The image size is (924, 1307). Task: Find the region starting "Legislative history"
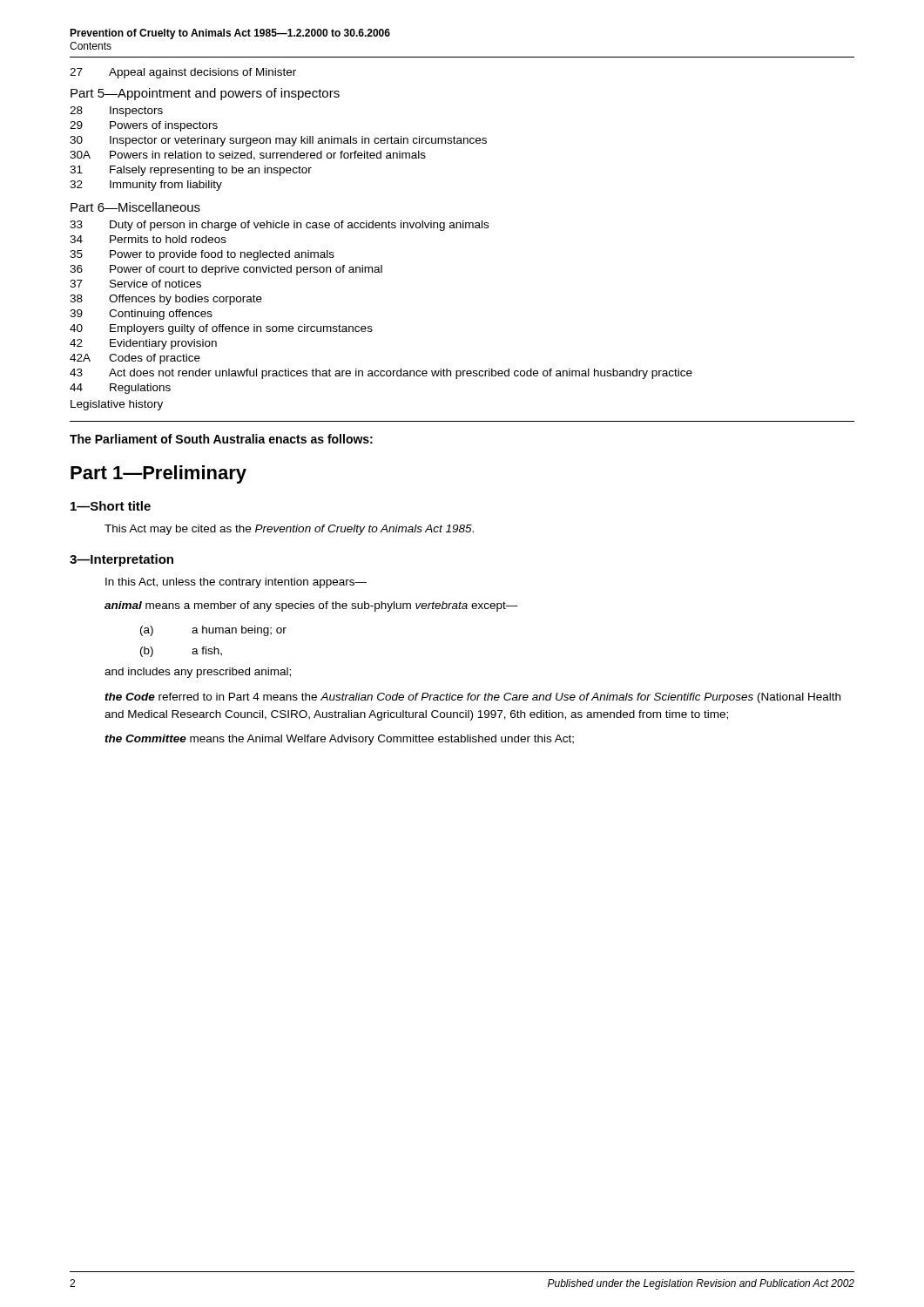117,405
